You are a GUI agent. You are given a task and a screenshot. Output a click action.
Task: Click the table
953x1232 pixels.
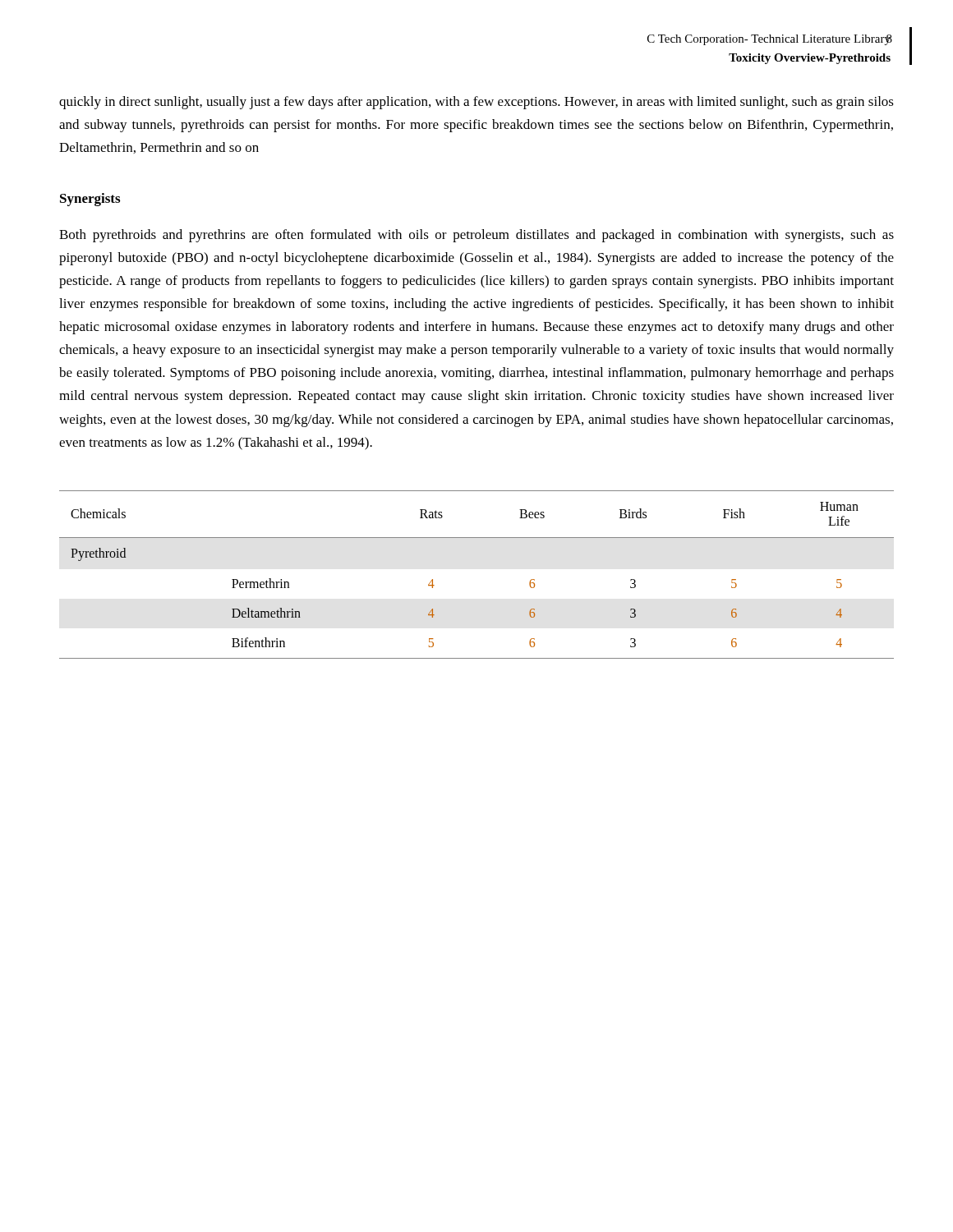pyautogui.click(x=476, y=574)
